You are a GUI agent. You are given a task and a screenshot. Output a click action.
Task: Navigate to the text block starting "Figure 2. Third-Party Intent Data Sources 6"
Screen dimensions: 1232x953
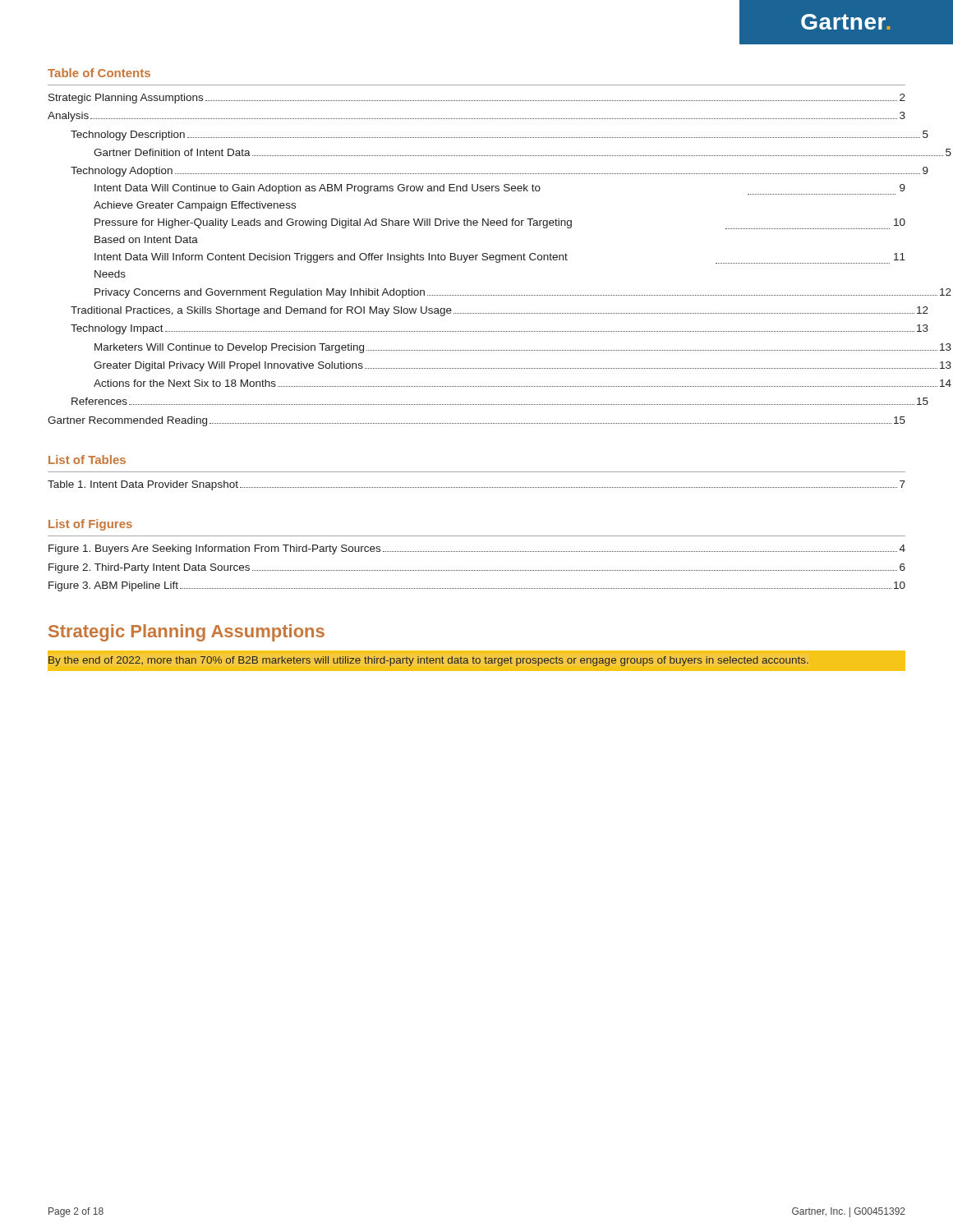pyautogui.click(x=476, y=567)
